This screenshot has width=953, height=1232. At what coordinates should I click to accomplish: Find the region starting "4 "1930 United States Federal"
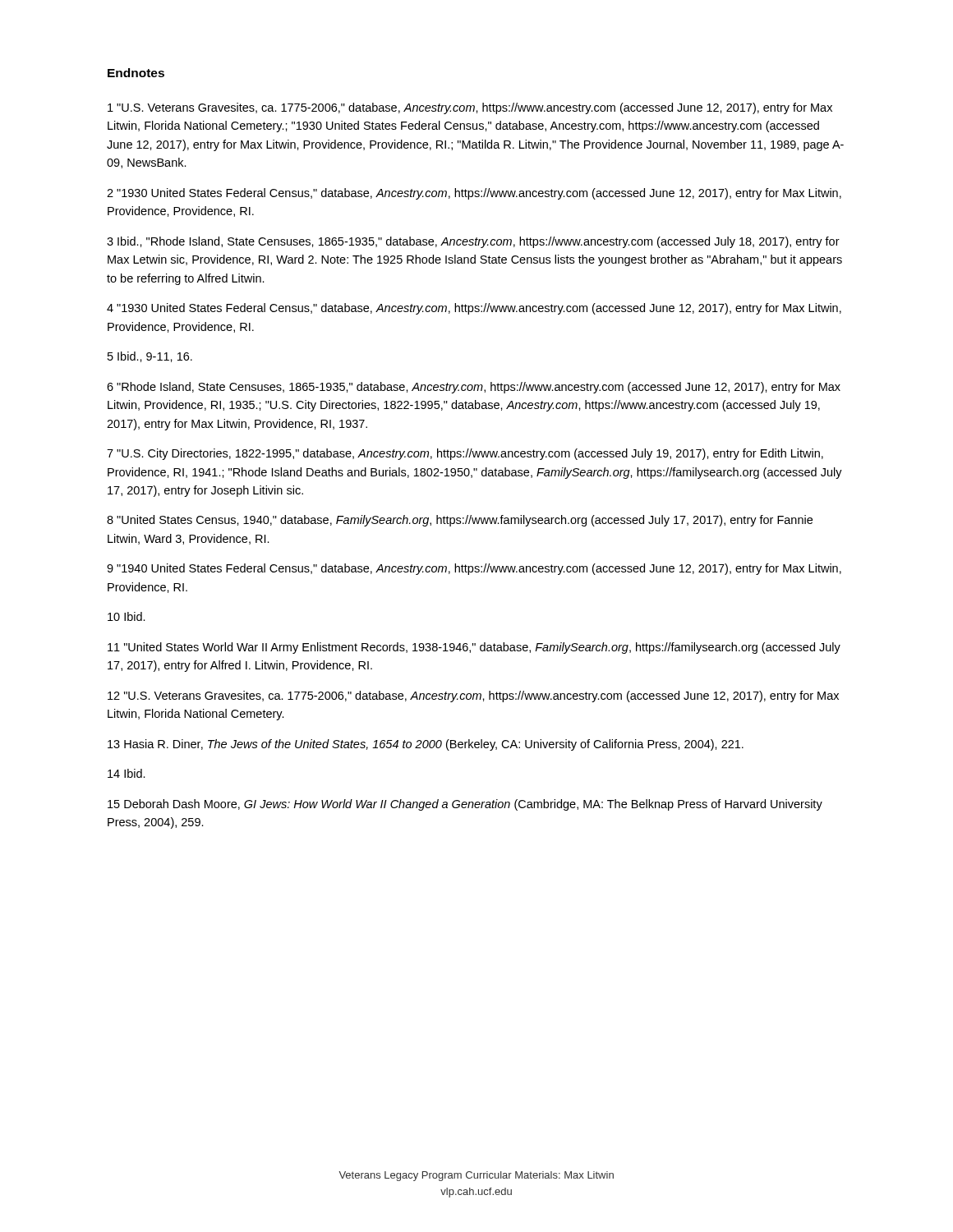[474, 317]
